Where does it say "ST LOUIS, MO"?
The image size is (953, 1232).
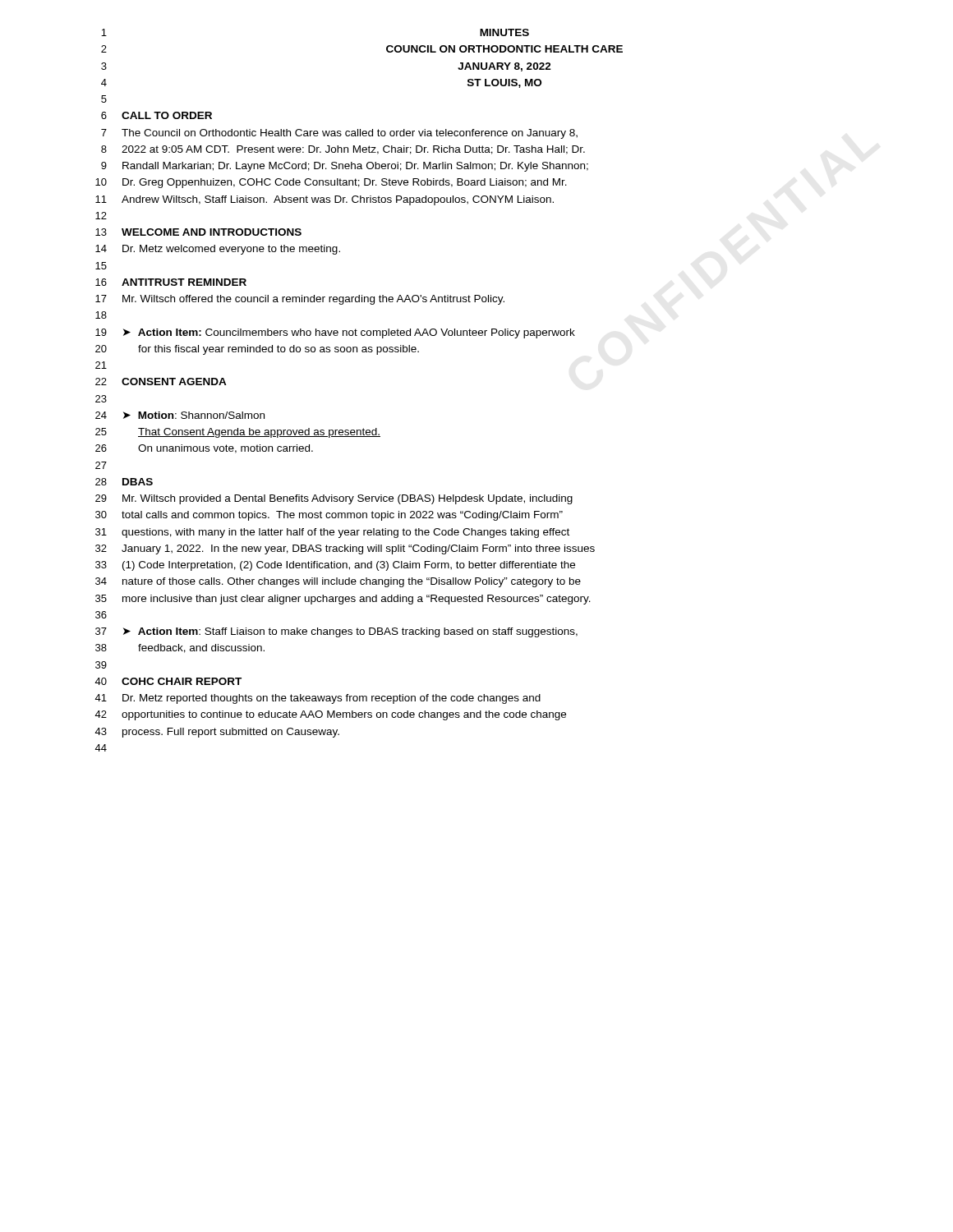(504, 82)
